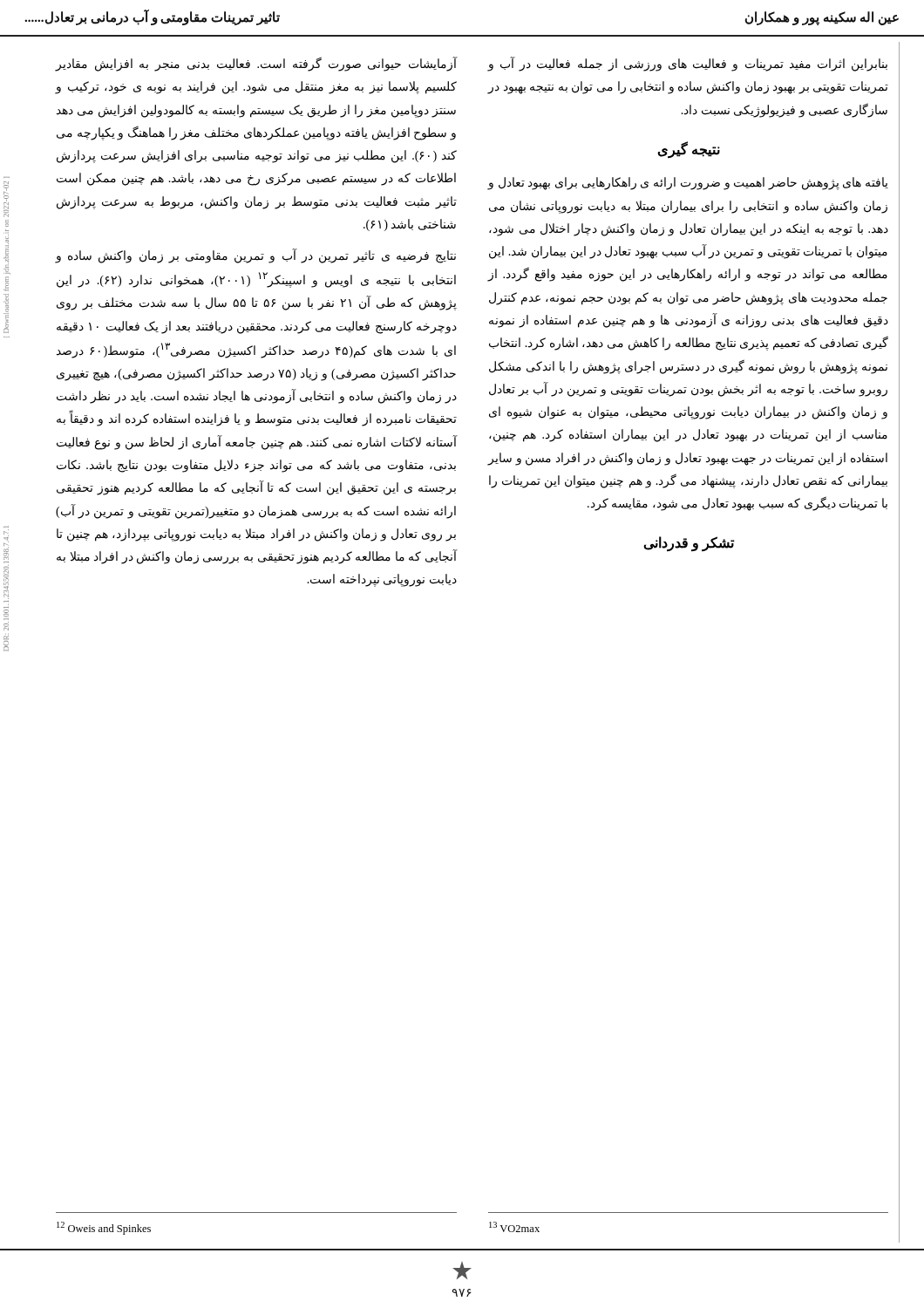Find the region starting "نتیجه گیری"
This screenshot has width=924, height=1308.
click(688, 149)
